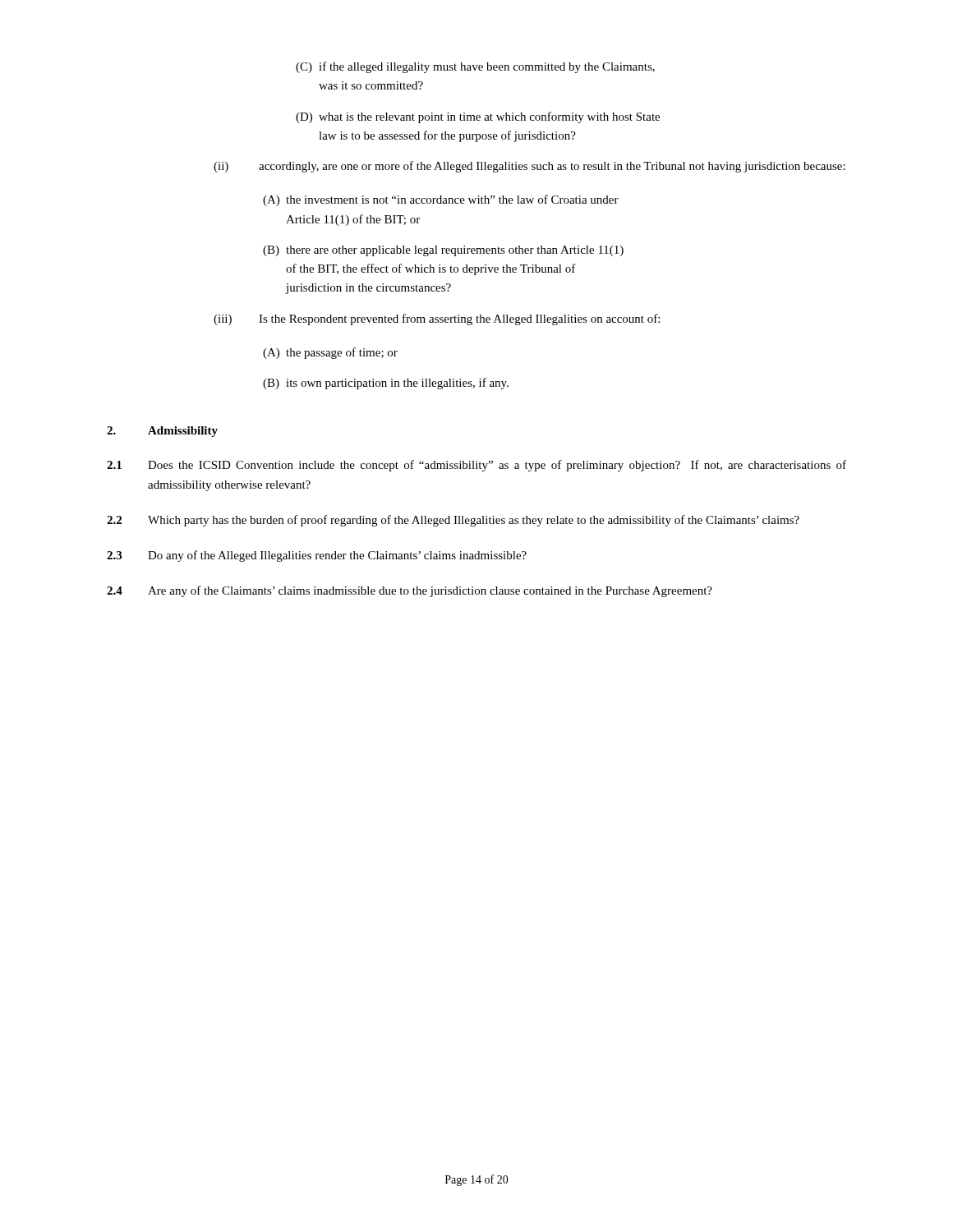Find the list item that says "(D) what is the relevant"
This screenshot has width=953, height=1232.
[x=571, y=126]
